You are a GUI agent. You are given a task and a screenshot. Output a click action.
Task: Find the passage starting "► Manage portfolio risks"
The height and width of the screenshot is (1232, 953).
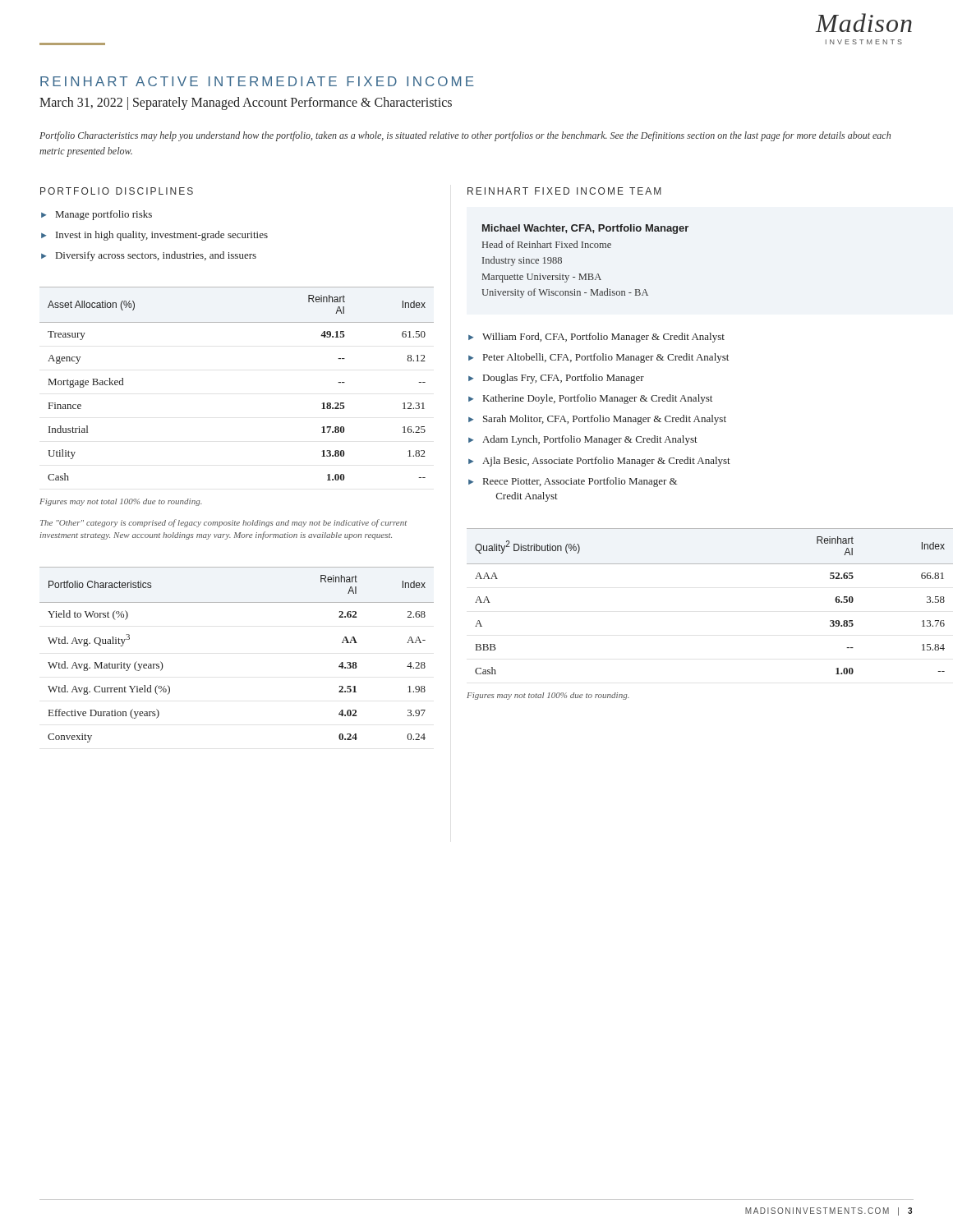pos(96,214)
